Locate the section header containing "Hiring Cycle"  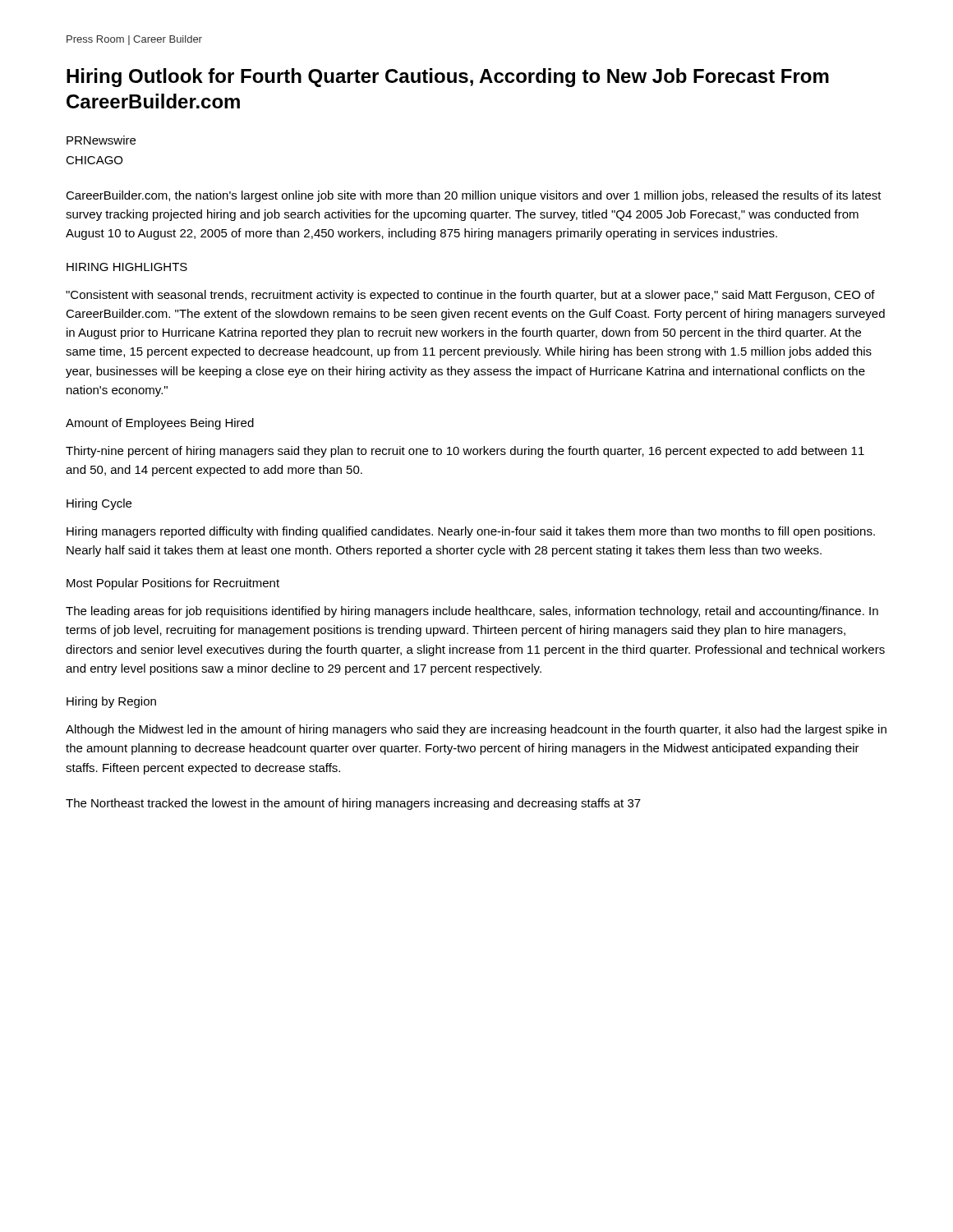pyautogui.click(x=99, y=503)
